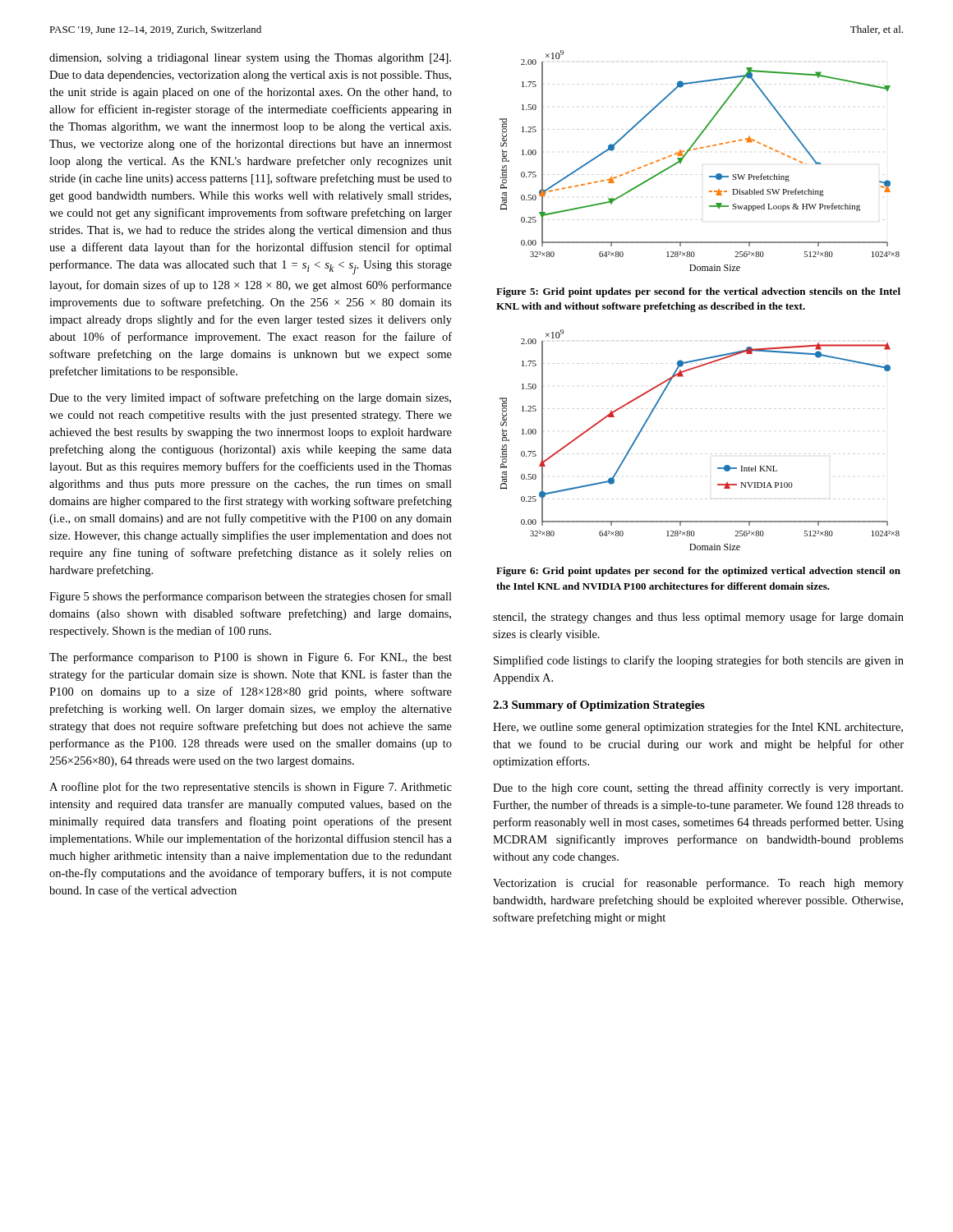Image resolution: width=953 pixels, height=1232 pixels.
Task: Locate the block of text that opens with "stencil, the strategy changes and thus less optimal"
Action: tap(698, 625)
